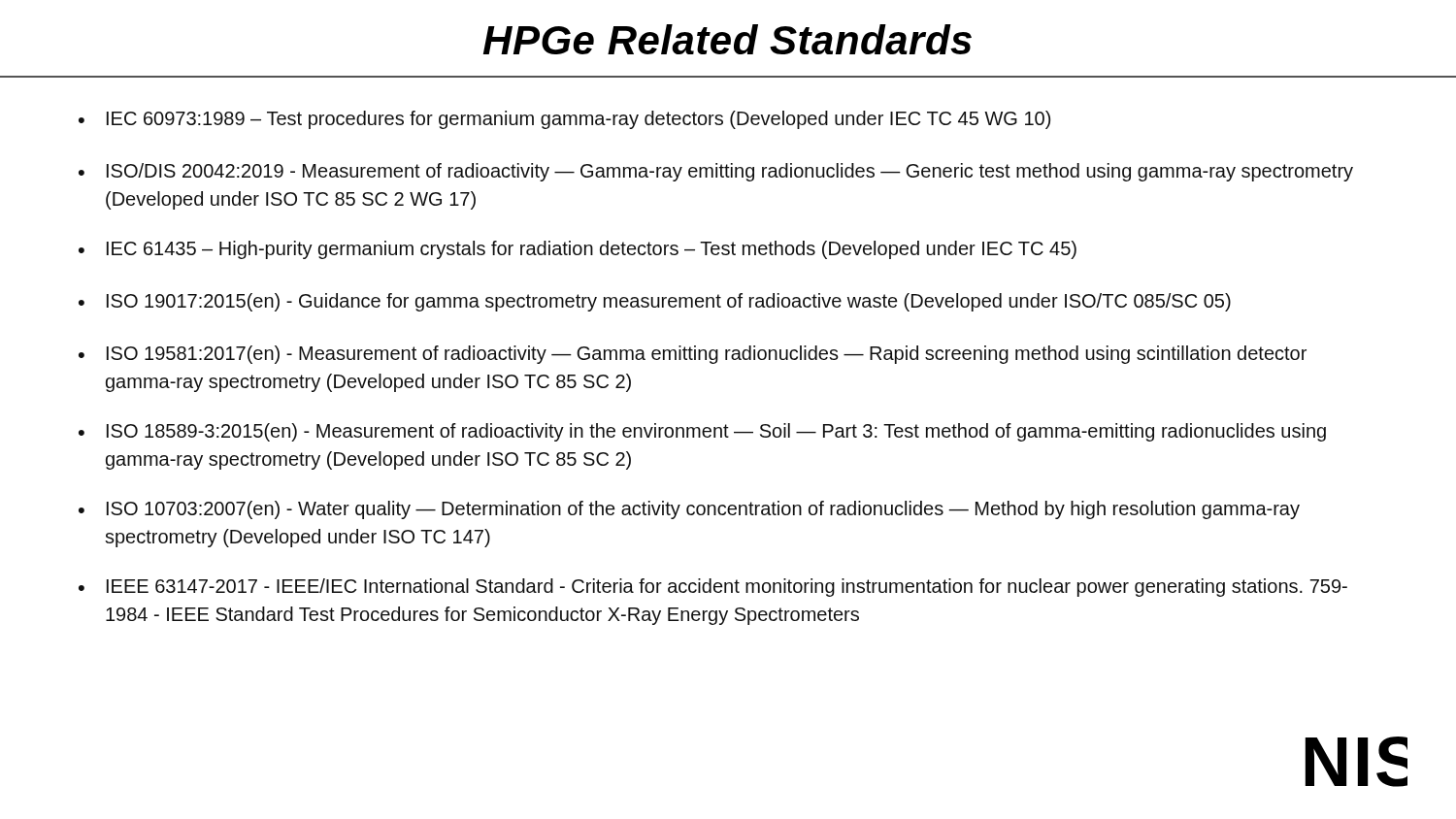Select the text block starting "• ISO 10703:2007(en)"
The width and height of the screenshot is (1456, 819).
pyautogui.click(x=728, y=523)
